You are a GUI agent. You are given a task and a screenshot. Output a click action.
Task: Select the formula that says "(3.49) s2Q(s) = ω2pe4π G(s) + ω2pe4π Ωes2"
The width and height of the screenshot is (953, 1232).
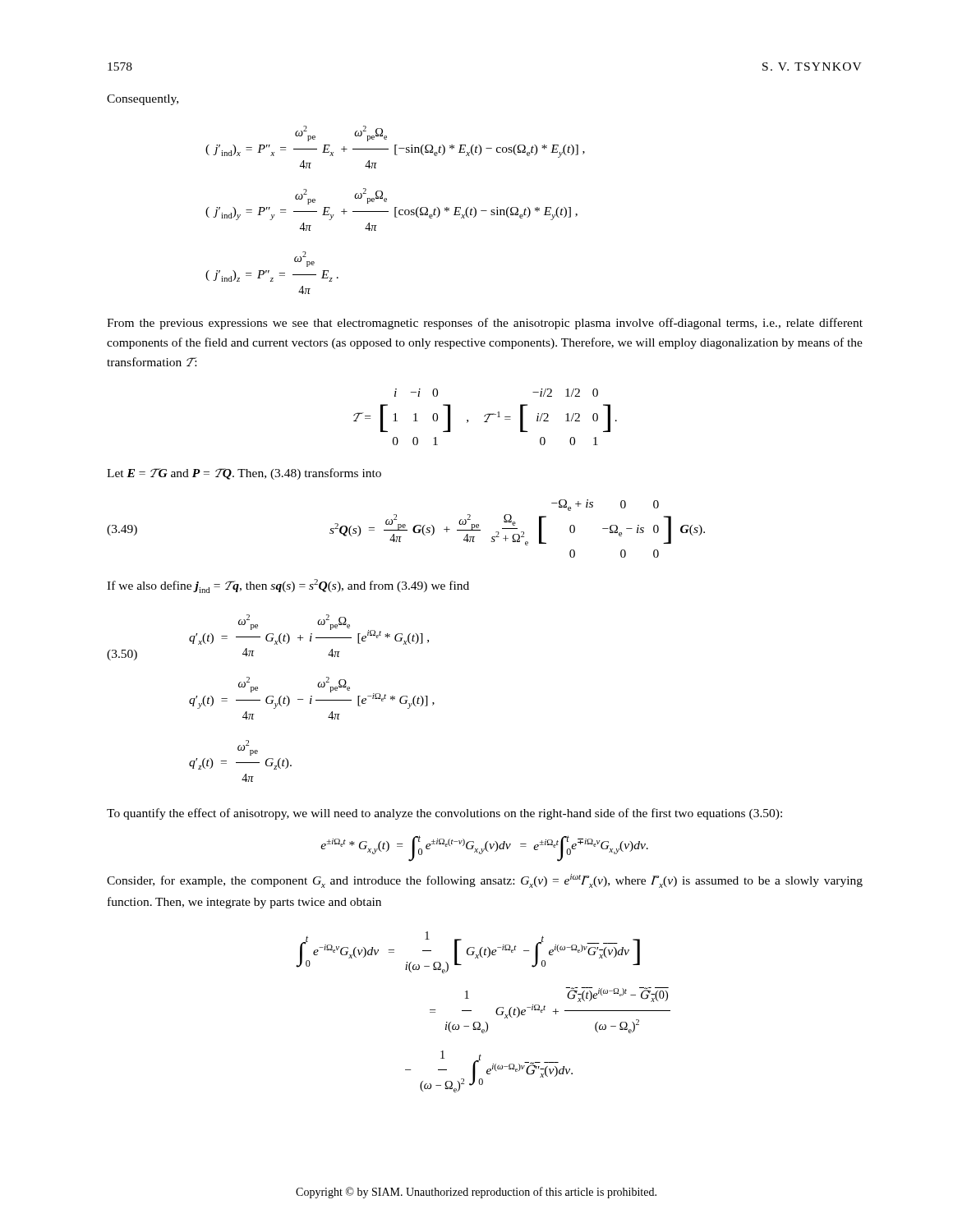pos(485,529)
